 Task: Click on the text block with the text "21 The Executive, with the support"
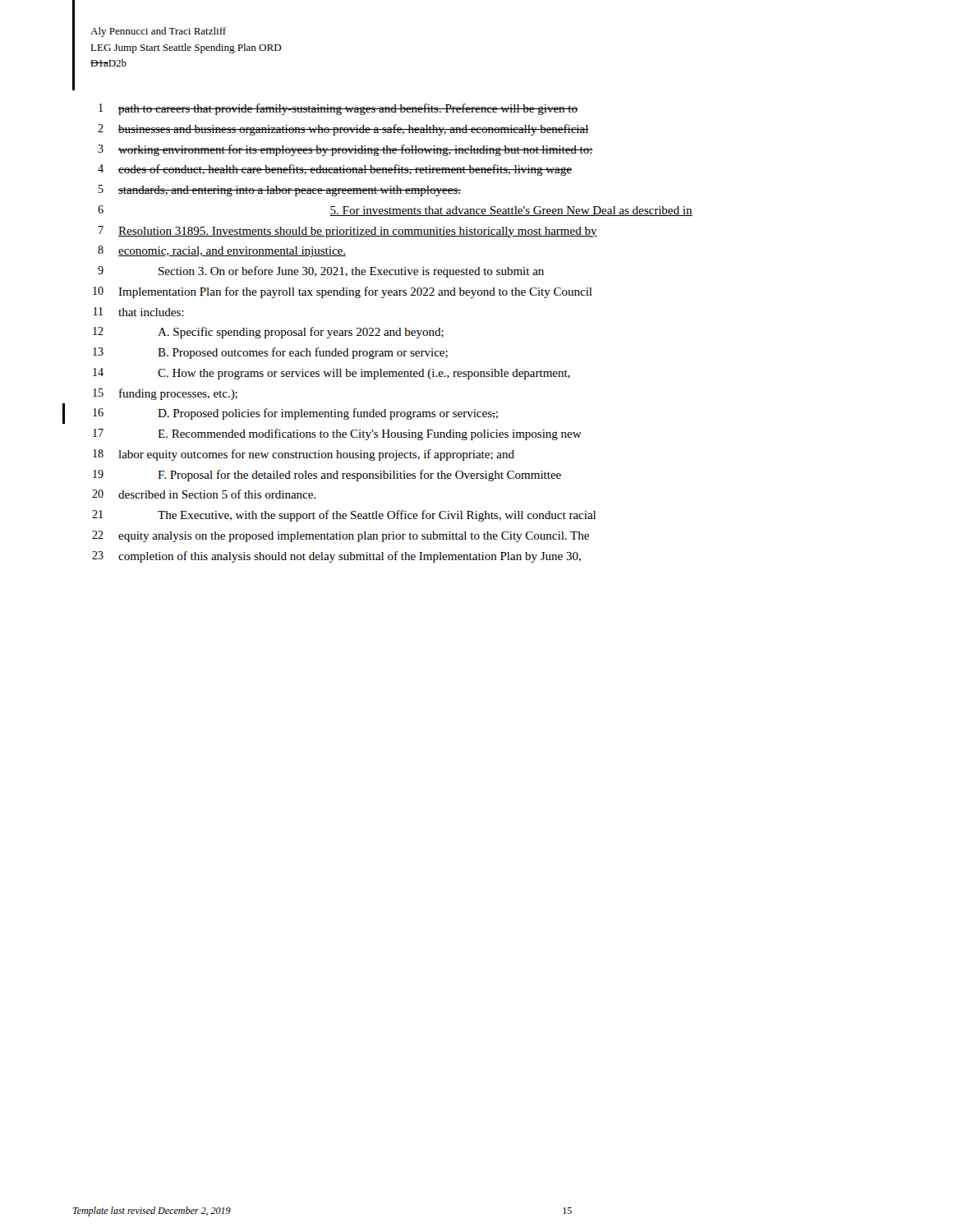tap(488, 515)
